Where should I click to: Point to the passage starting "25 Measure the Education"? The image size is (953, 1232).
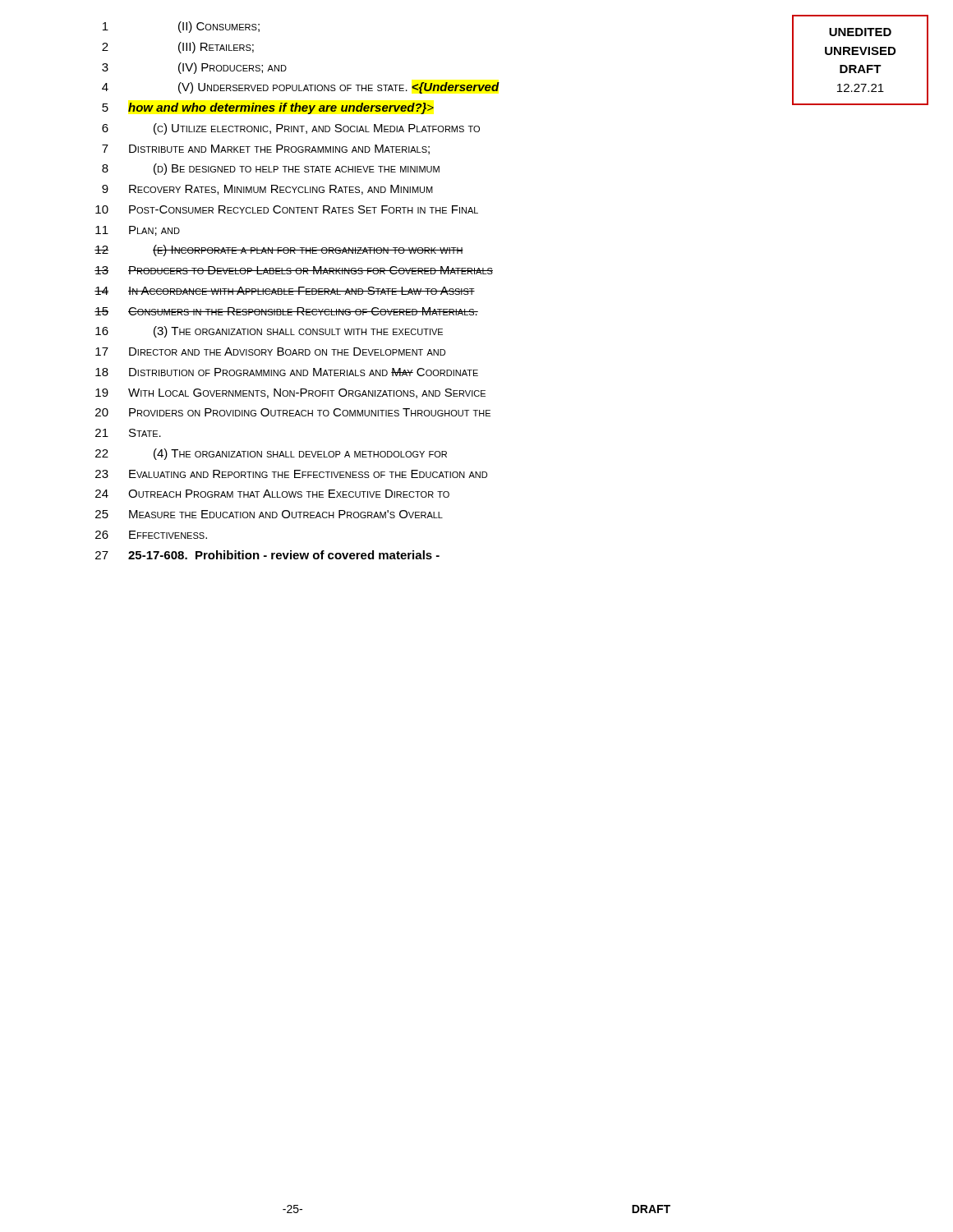tap(427, 514)
